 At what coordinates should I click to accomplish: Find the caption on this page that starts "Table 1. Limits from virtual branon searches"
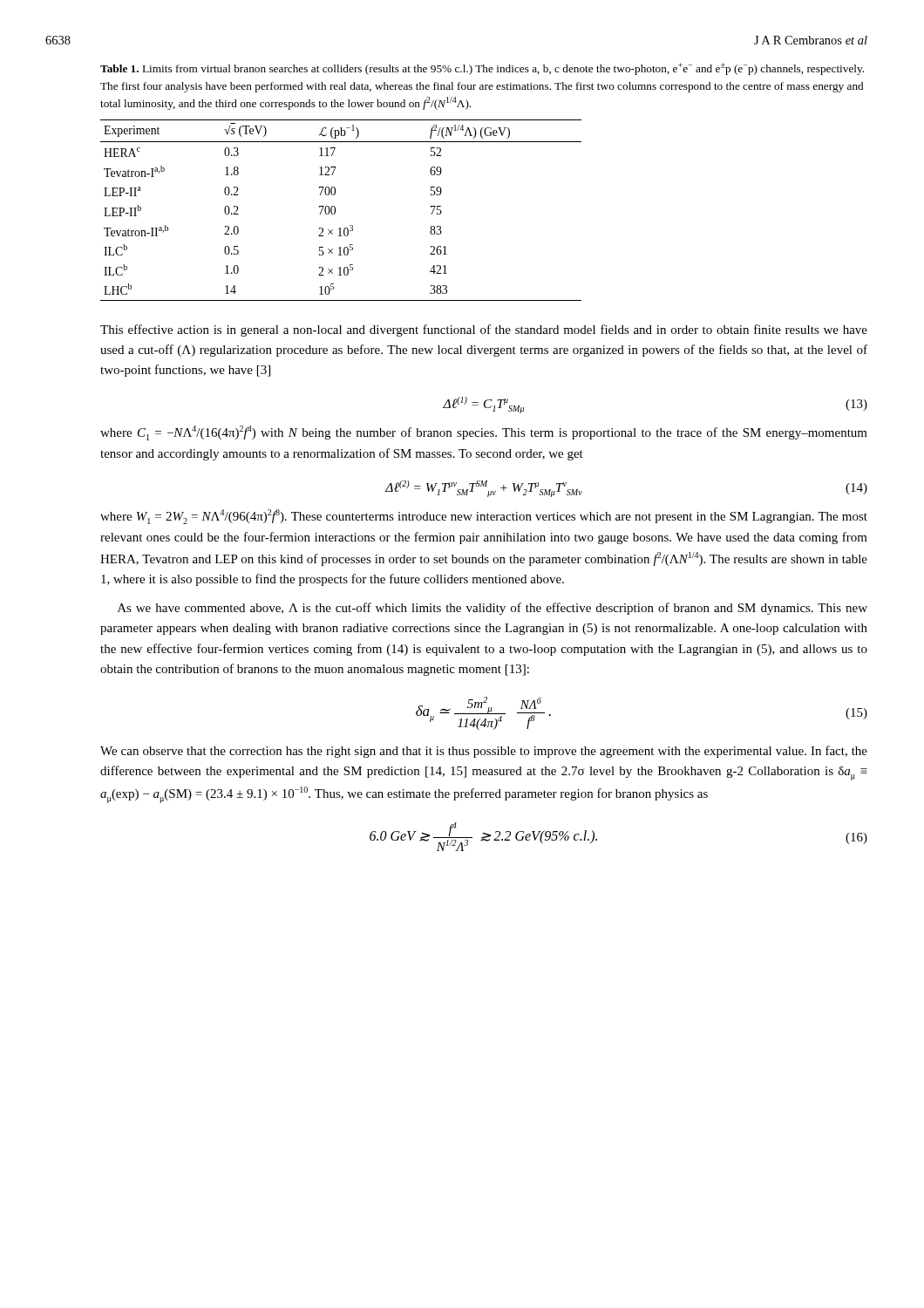pos(483,85)
